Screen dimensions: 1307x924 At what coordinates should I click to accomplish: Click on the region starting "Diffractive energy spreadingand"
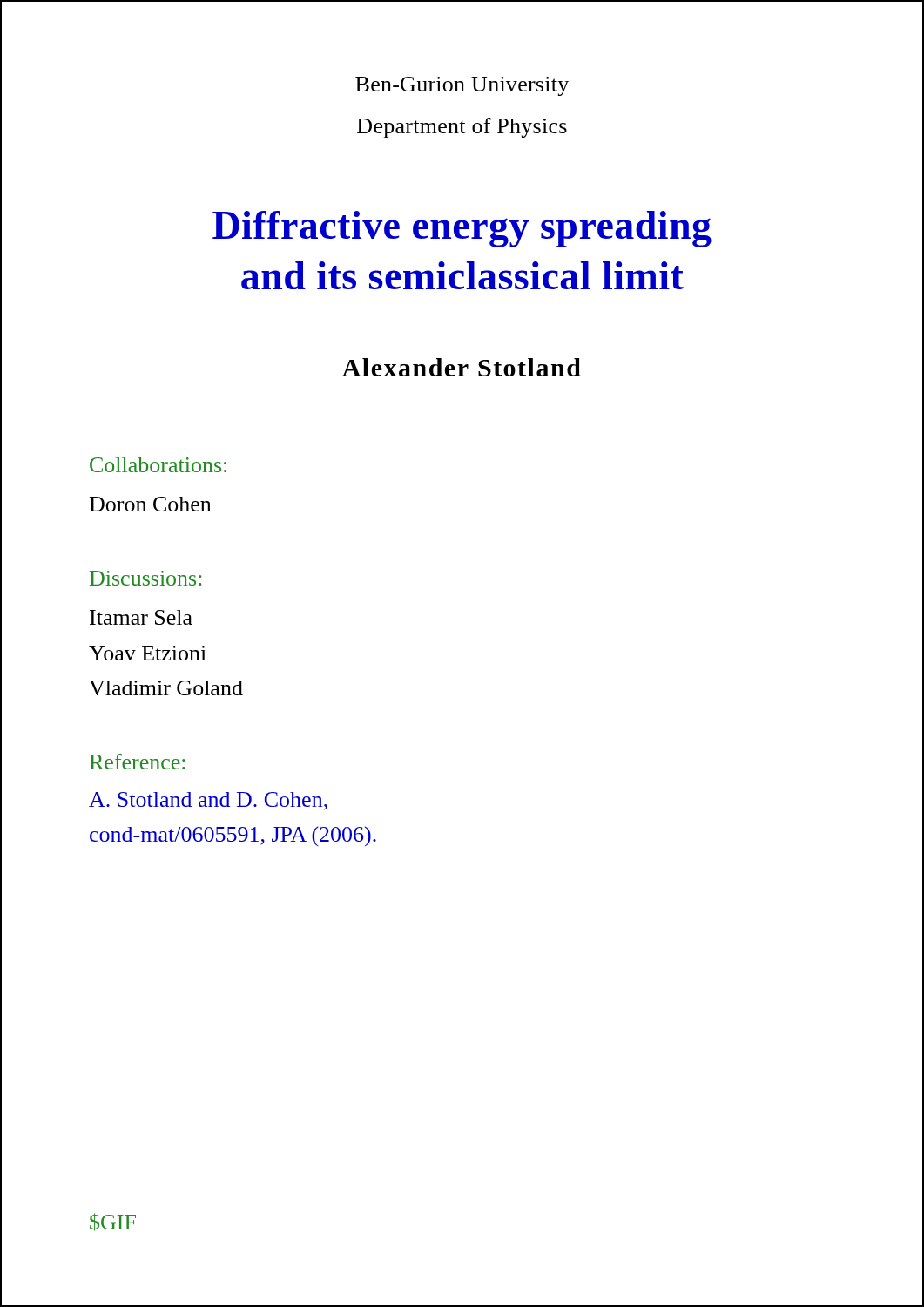coord(462,250)
